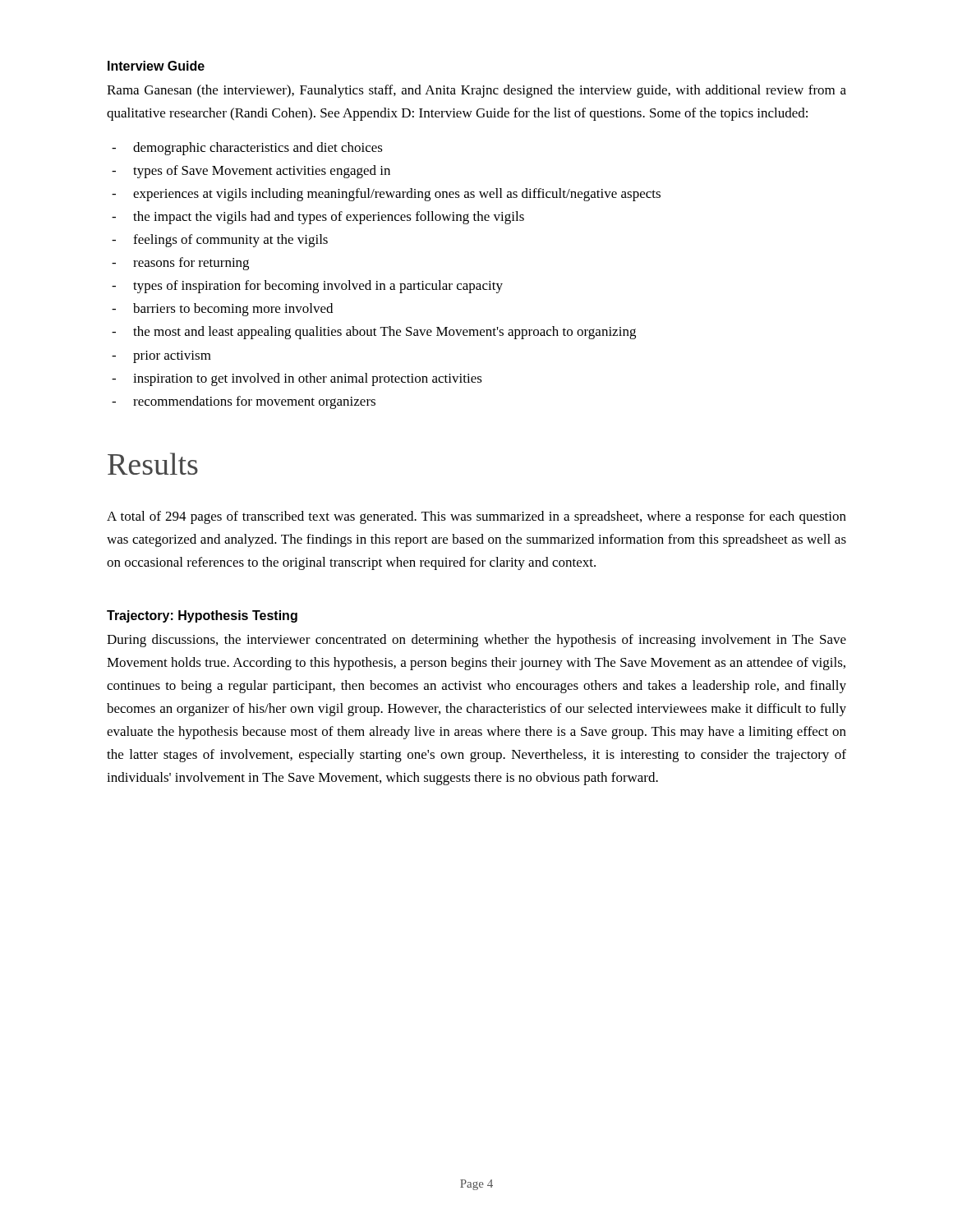Point to the block starting "- inspiration to get"
The height and width of the screenshot is (1232, 953).
click(x=476, y=378)
